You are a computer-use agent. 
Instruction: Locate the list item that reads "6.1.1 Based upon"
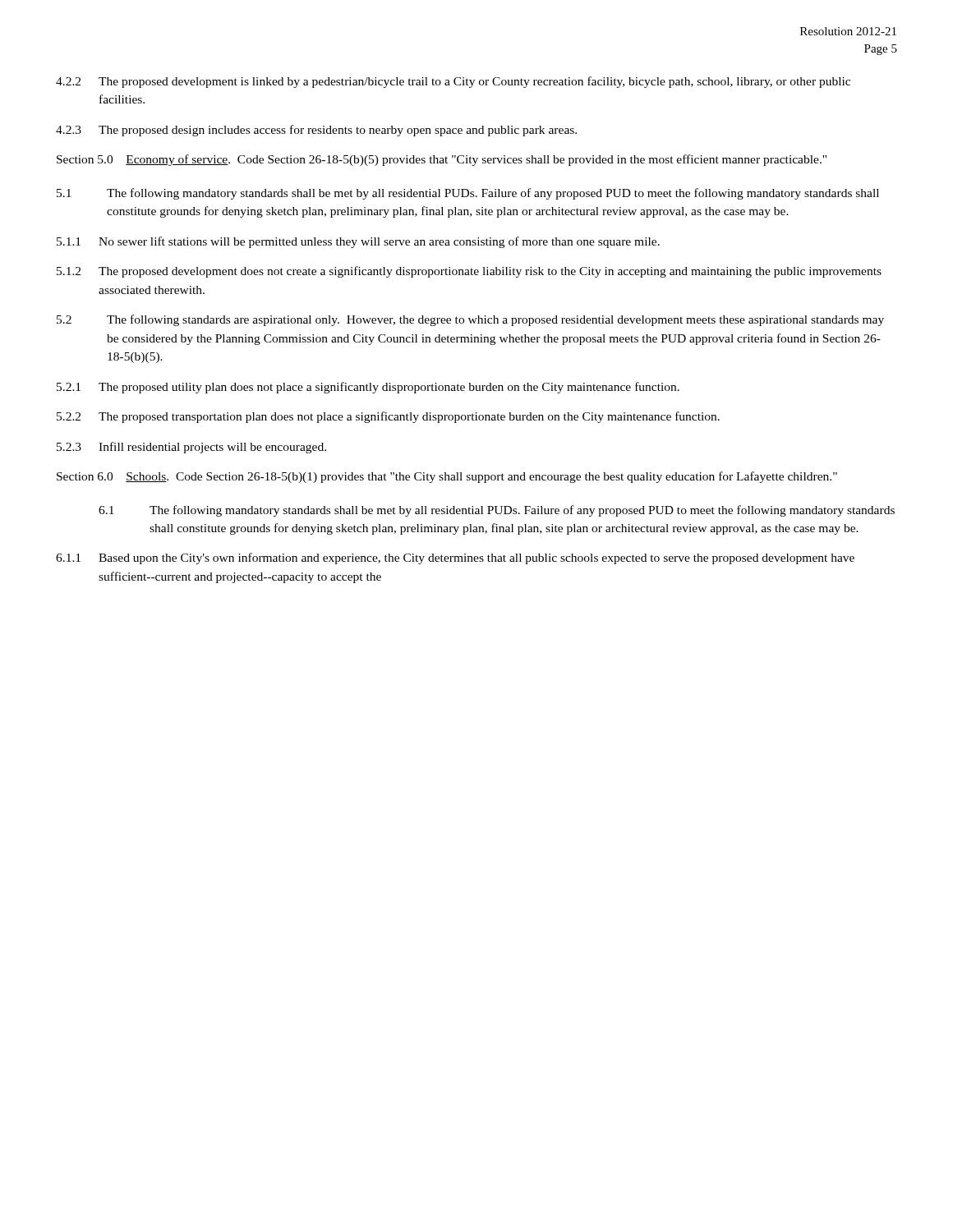click(x=476, y=567)
